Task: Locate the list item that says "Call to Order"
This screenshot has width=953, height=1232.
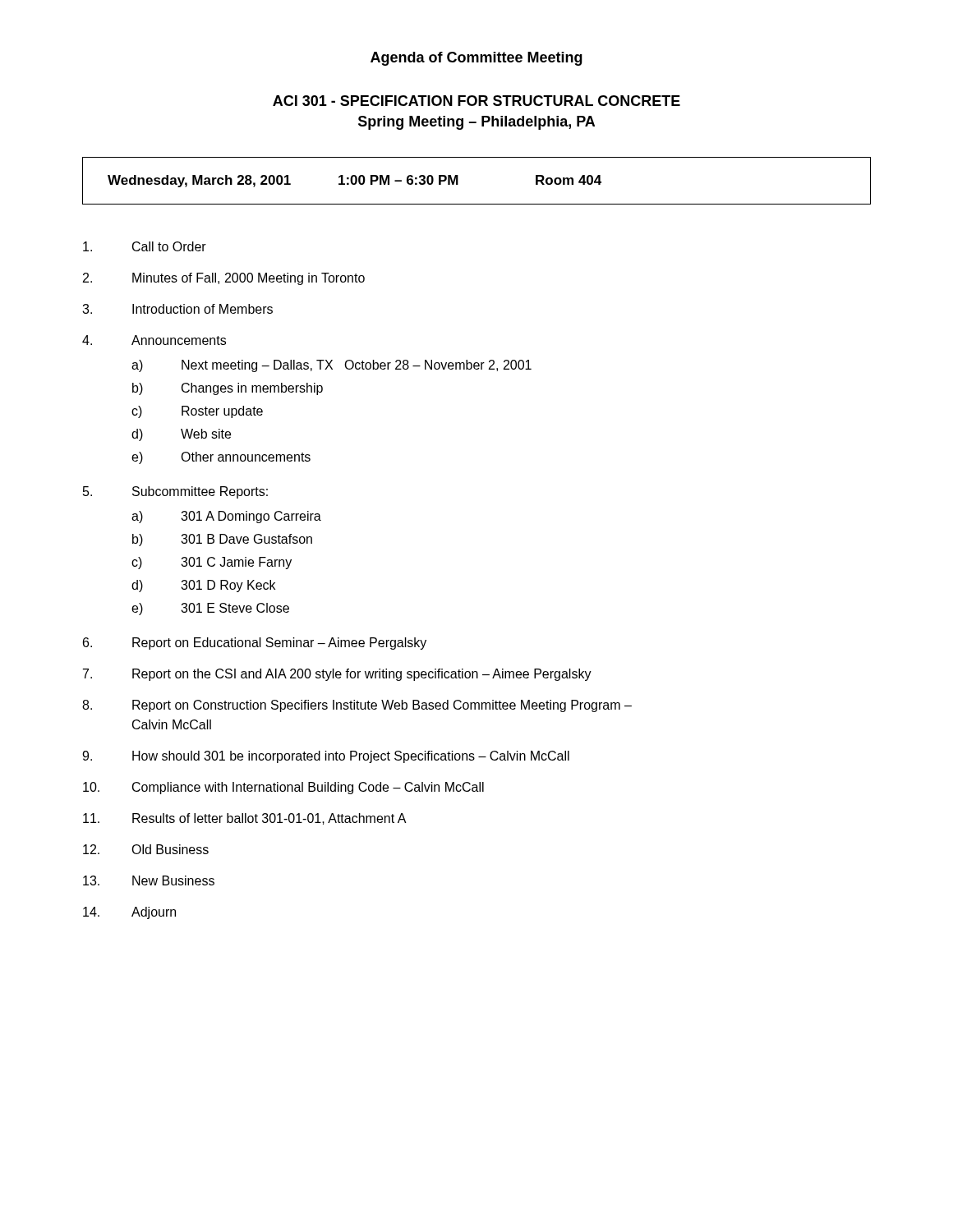Action: (145, 246)
